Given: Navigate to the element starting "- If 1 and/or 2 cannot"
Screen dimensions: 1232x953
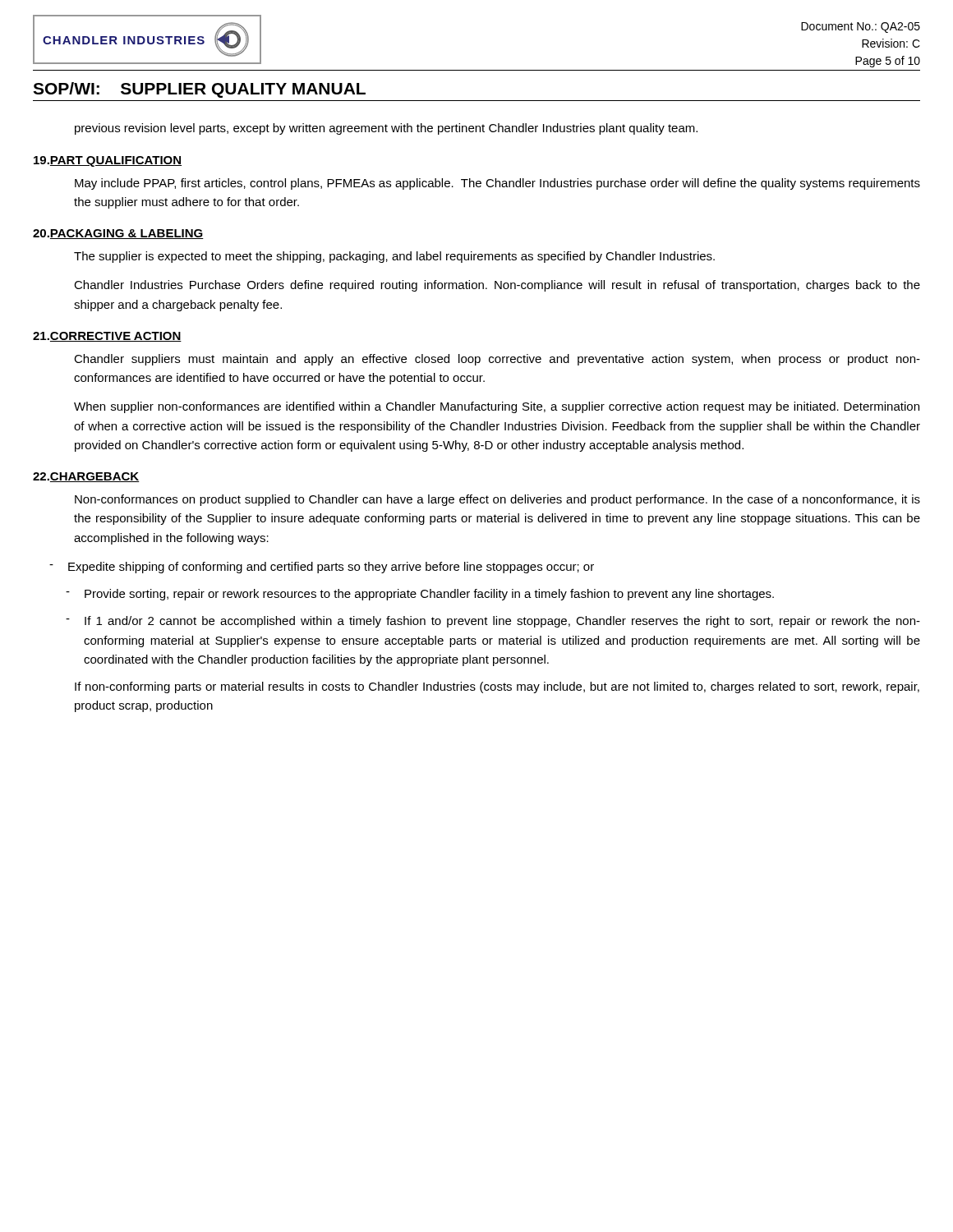Looking at the screenshot, I should [493, 640].
